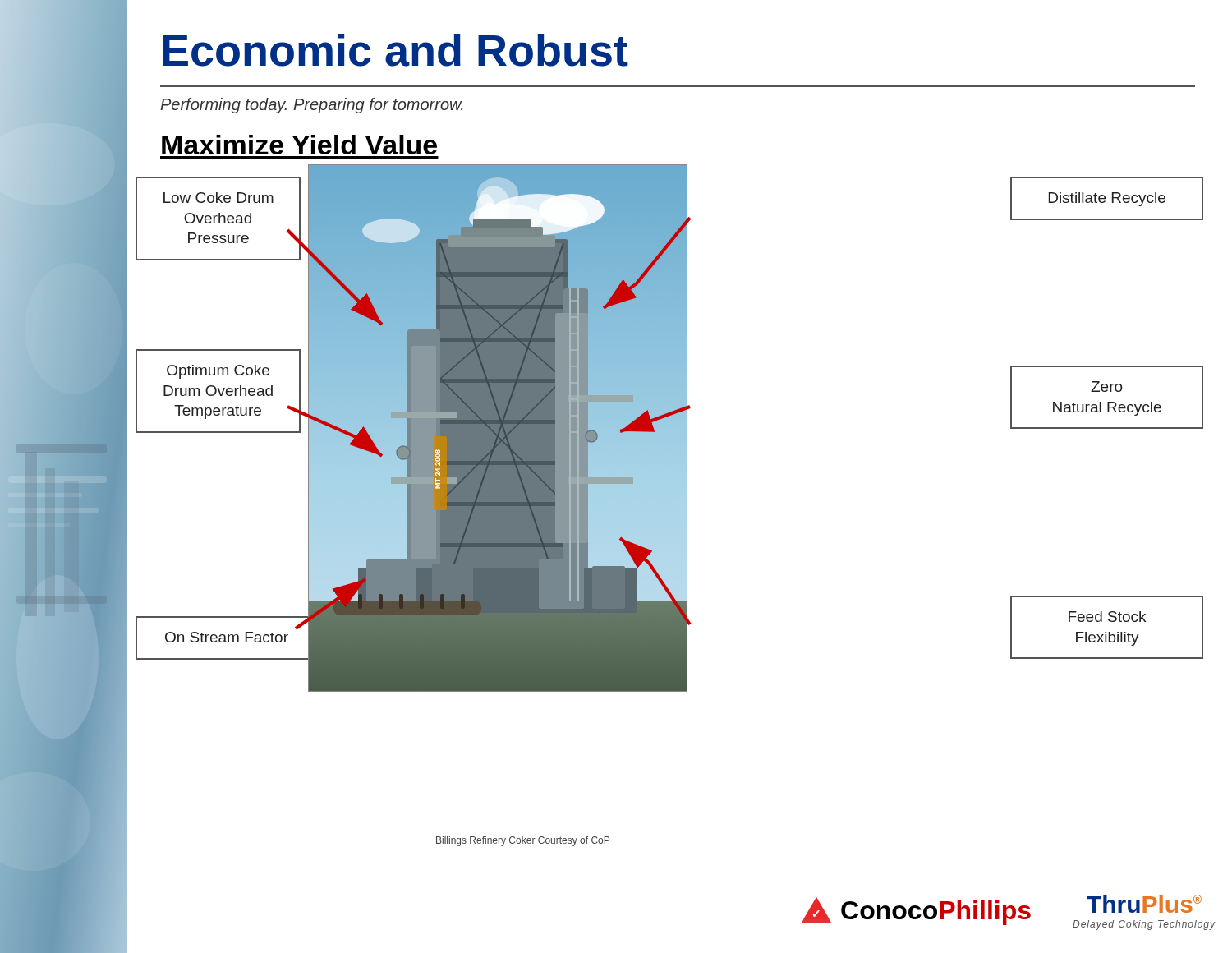Locate the infographic
The width and height of the screenshot is (1232, 953).
pyautogui.click(x=669, y=472)
